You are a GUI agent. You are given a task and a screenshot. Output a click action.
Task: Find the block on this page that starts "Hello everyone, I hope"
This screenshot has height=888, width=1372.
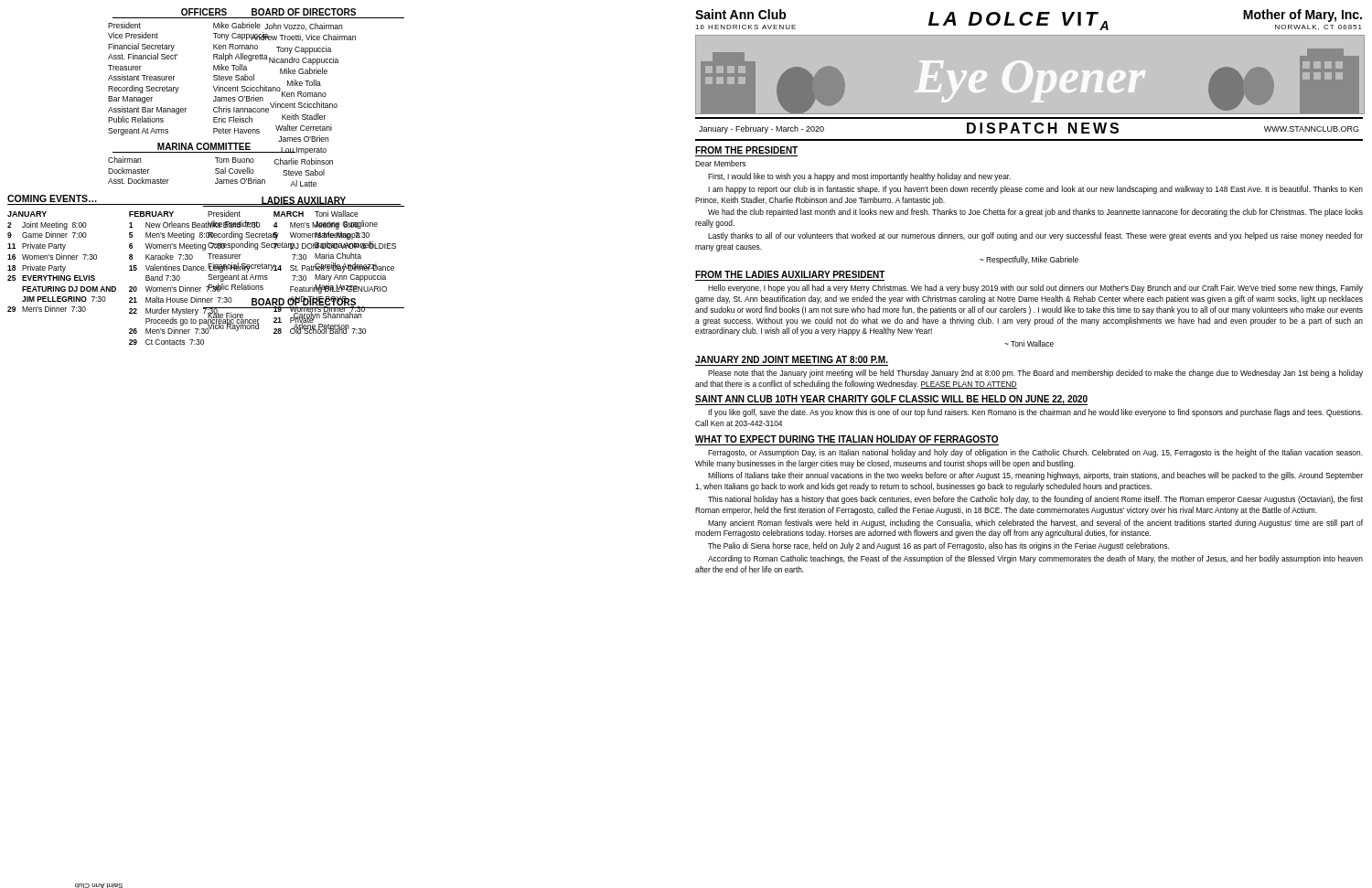coord(1029,317)
